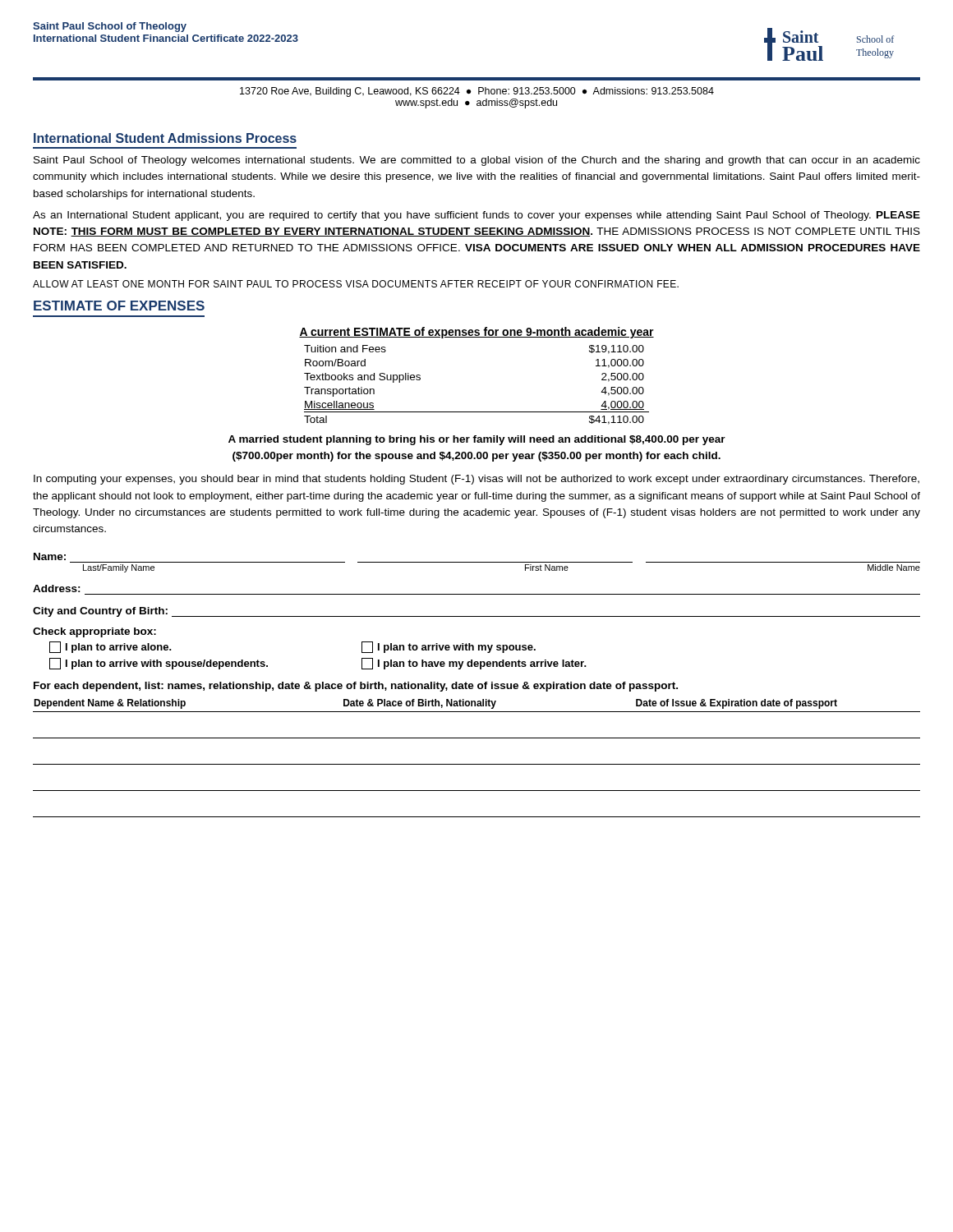The width and height of the screenshot is (953, 1232).
Task: Find the section header that reads "ESTIMATE OF EXPENSES"
Action: [119, 307]
